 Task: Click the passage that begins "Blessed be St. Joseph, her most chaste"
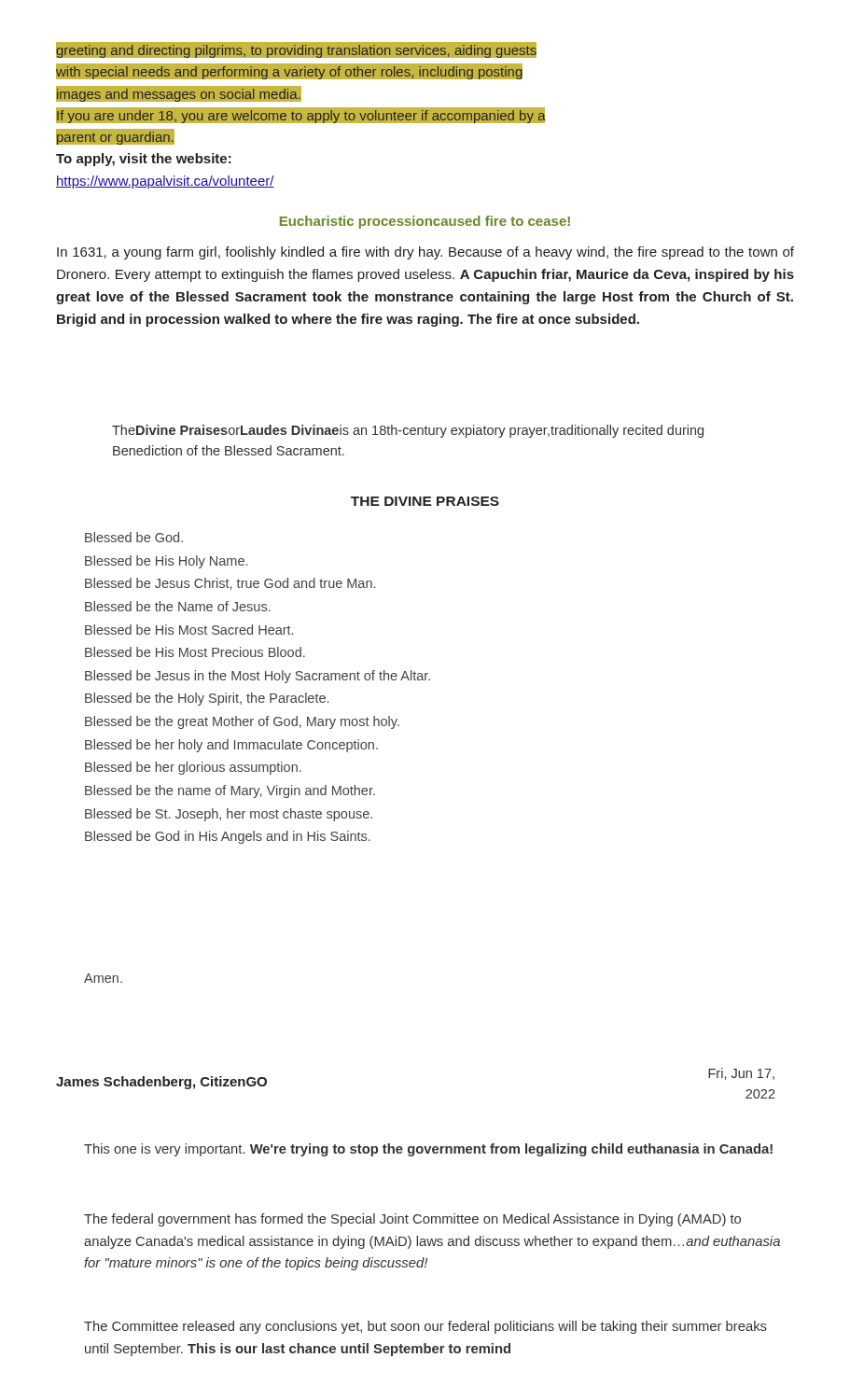(229, 814)
